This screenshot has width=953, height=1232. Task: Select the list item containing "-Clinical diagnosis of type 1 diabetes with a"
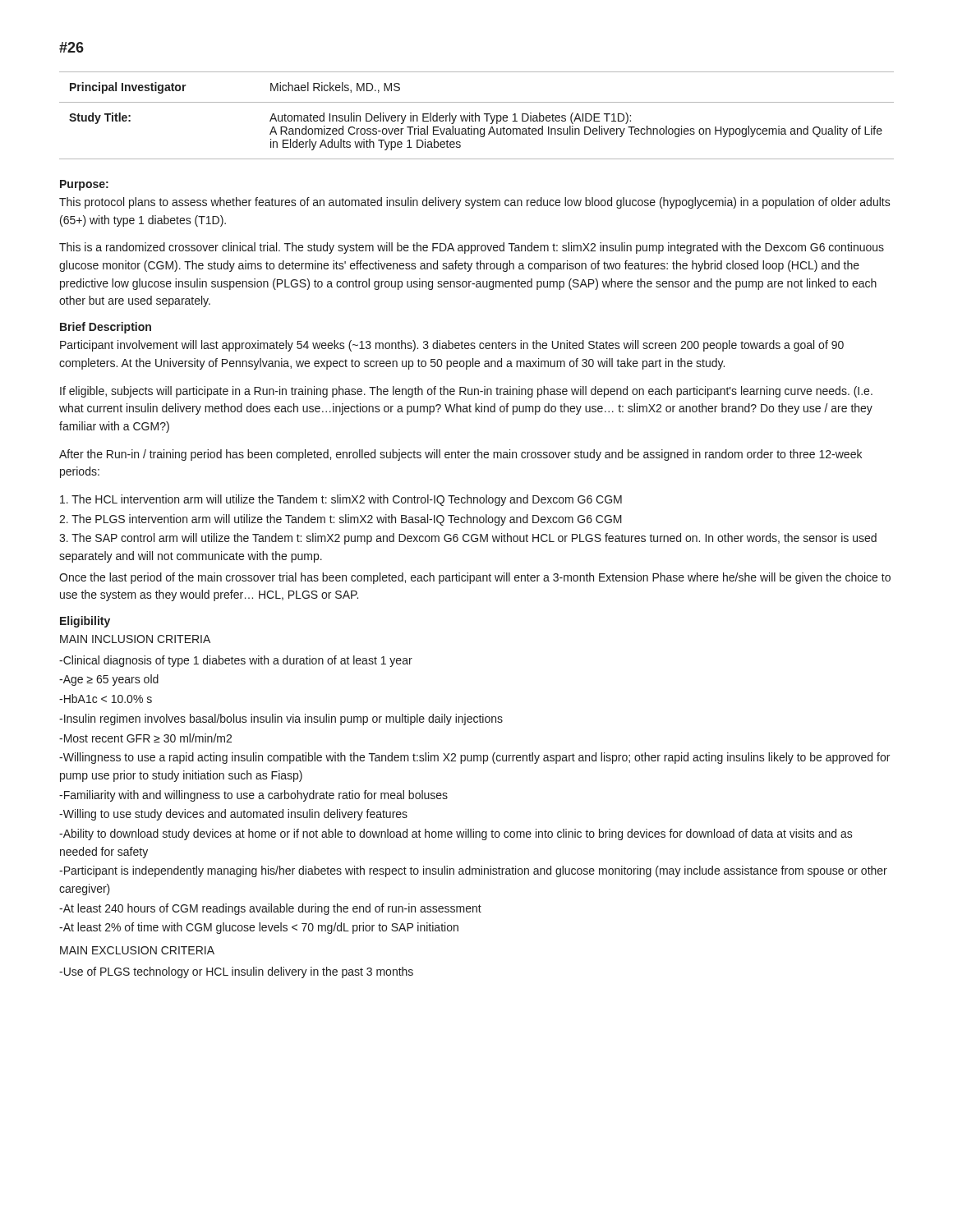(236, 660)
